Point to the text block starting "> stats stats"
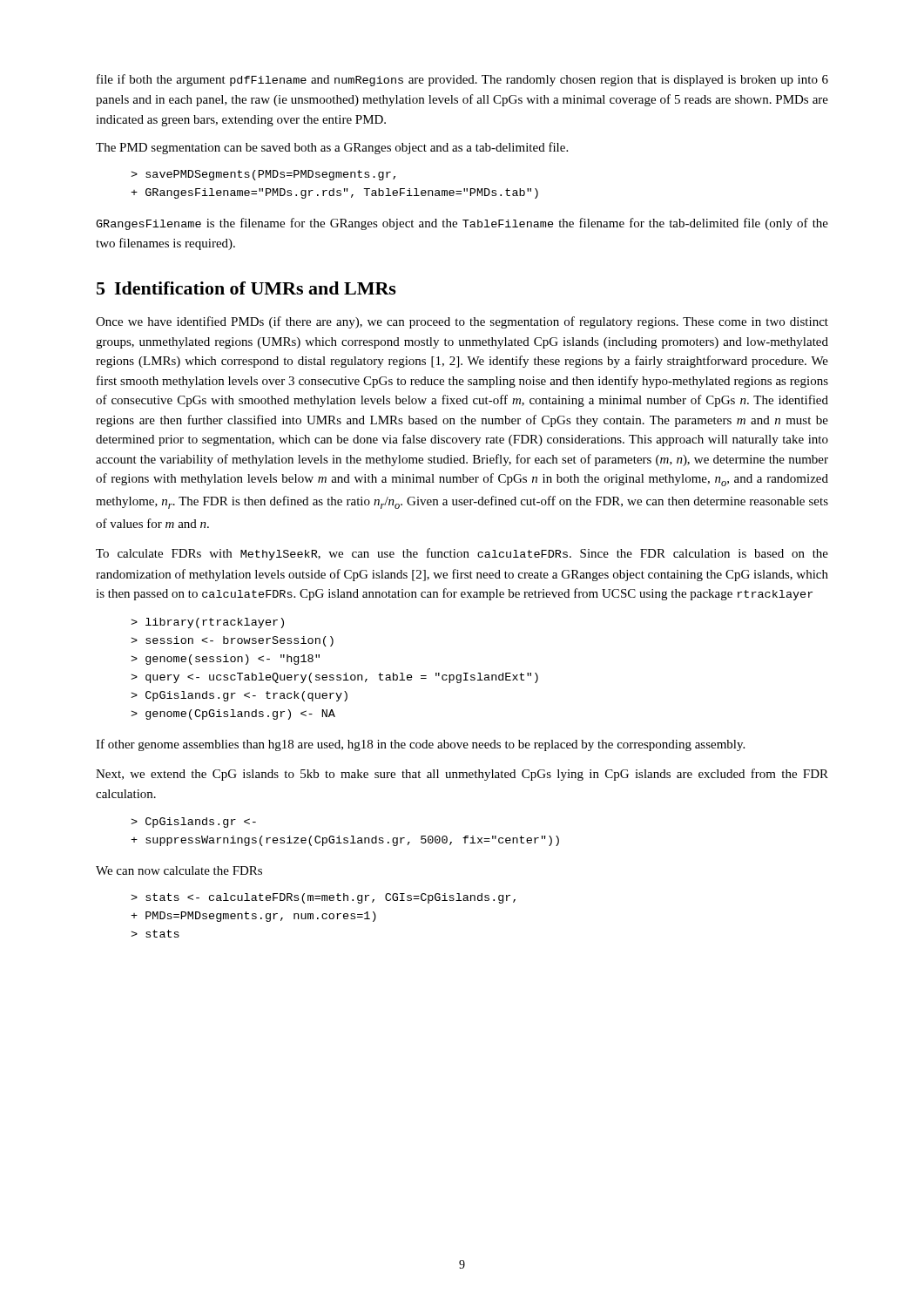The width and height of the screenshot is (924, 1307). pyautogui.click(x=325, y=916)
